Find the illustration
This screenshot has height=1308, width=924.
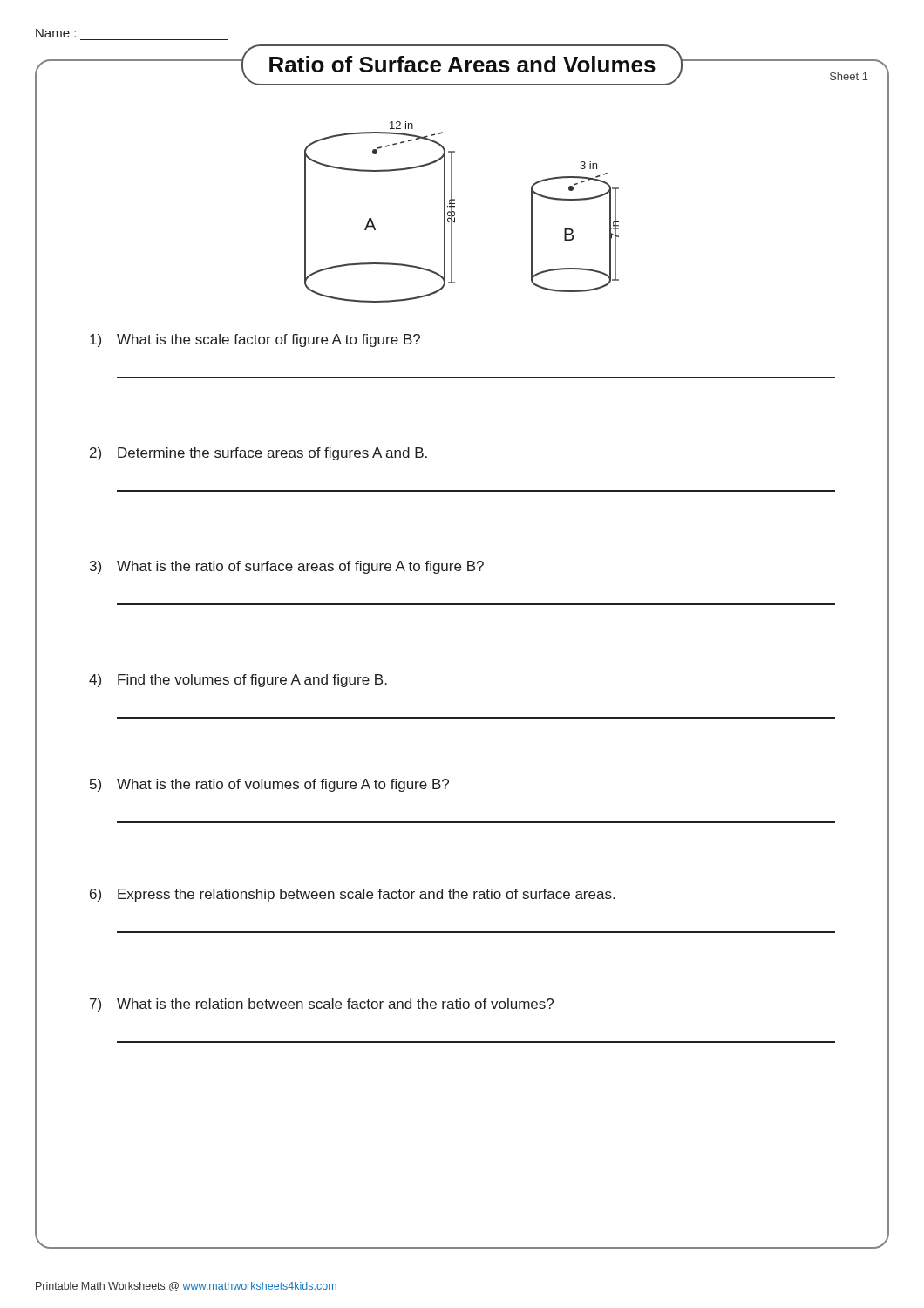(x=462, y=215)
